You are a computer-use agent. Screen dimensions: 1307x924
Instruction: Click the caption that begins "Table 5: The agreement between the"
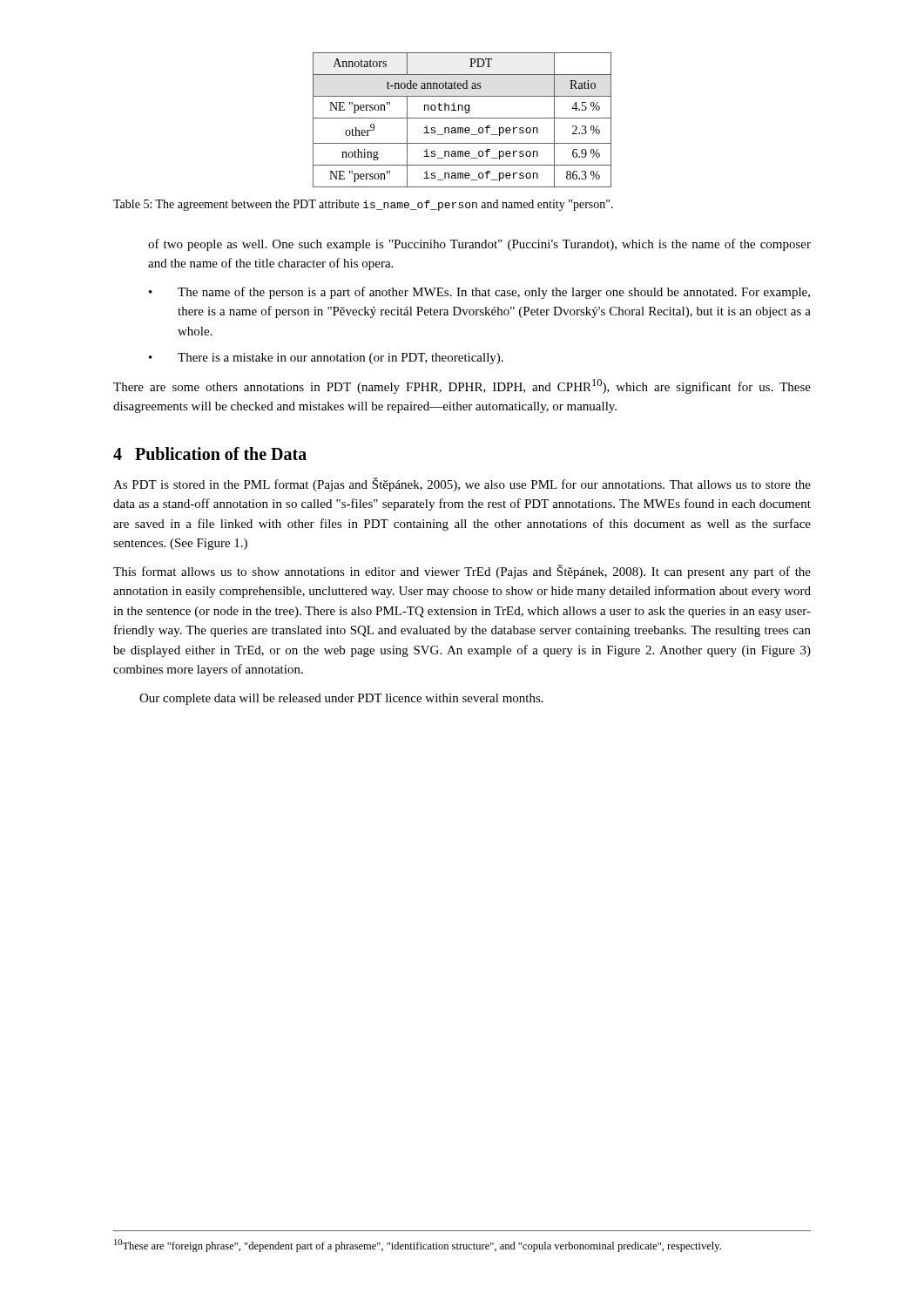pos(363,204)
